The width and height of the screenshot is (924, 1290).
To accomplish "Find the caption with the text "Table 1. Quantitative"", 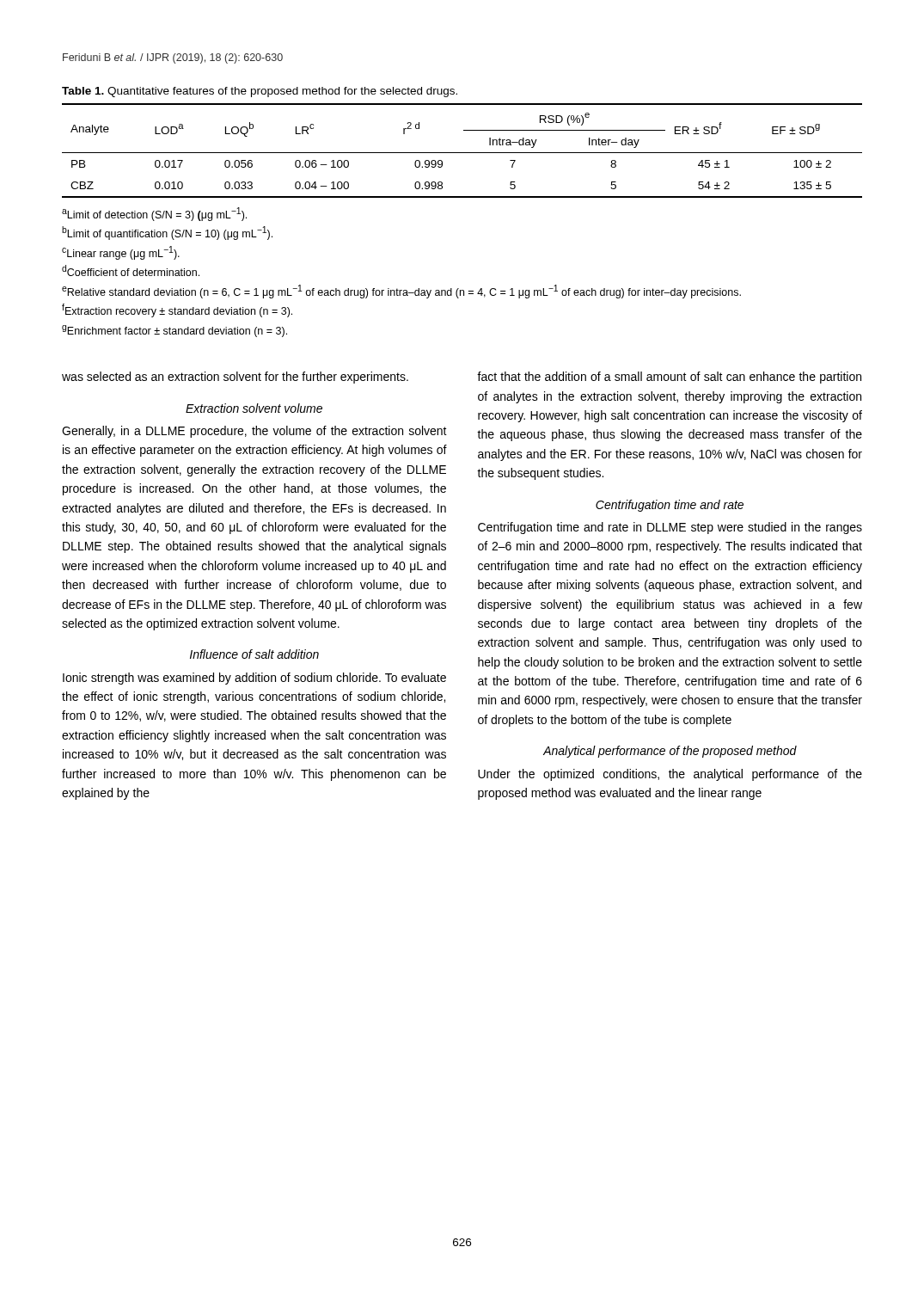I will click(x=260, y=91).
